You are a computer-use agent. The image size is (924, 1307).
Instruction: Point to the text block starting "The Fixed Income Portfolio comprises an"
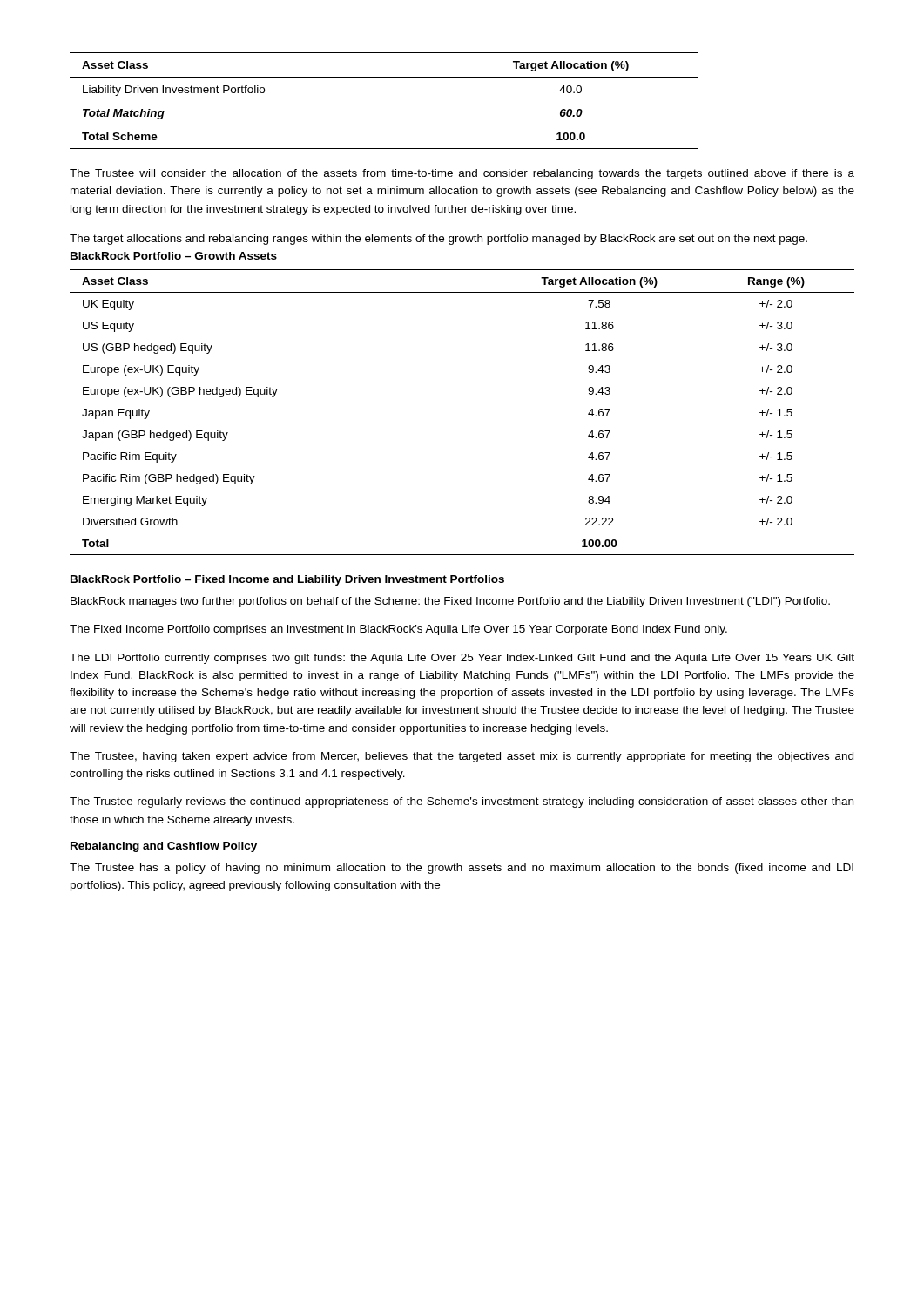(x=462, y=629)
